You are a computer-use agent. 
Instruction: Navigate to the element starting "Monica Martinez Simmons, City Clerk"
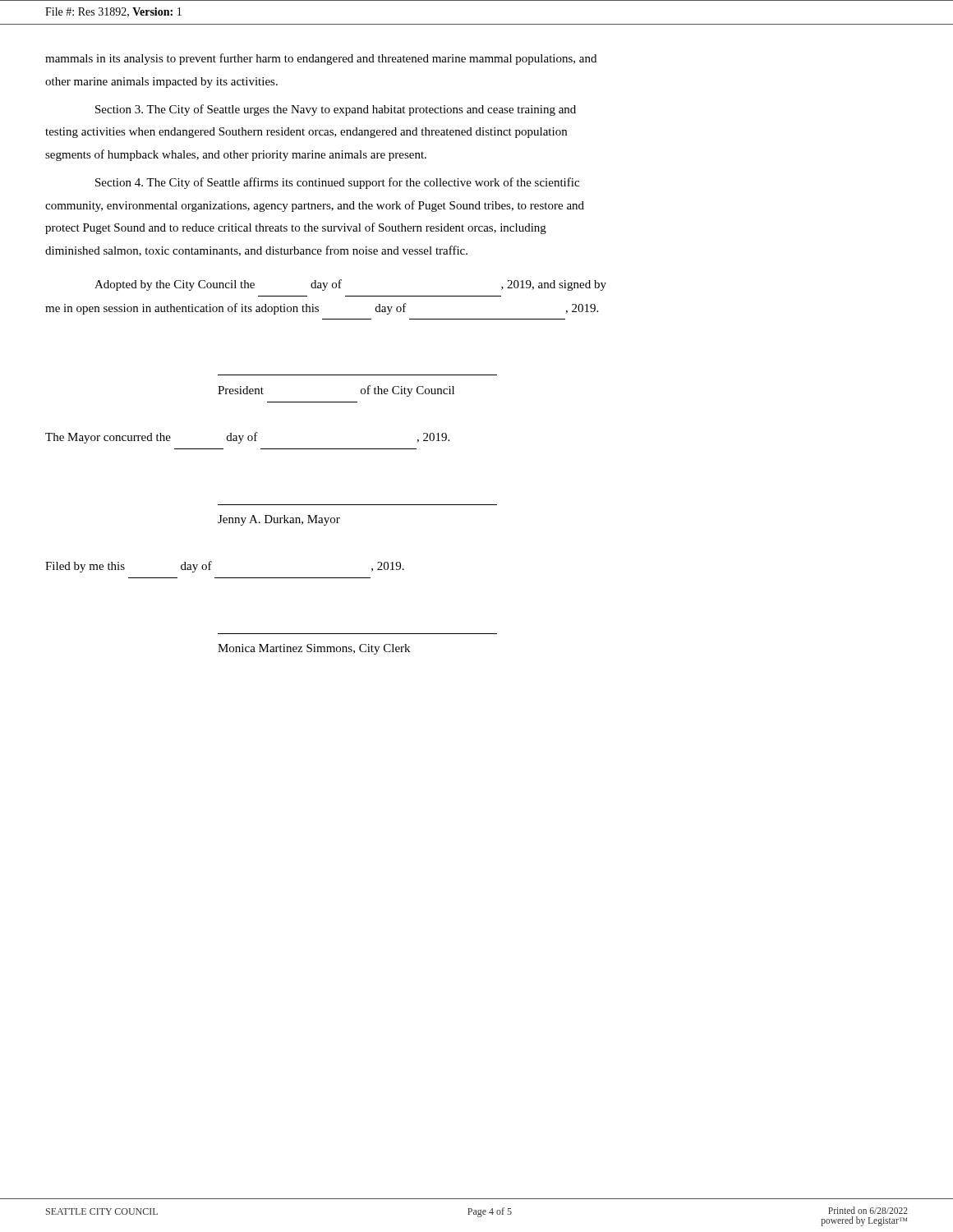click(x=314, y=648)
